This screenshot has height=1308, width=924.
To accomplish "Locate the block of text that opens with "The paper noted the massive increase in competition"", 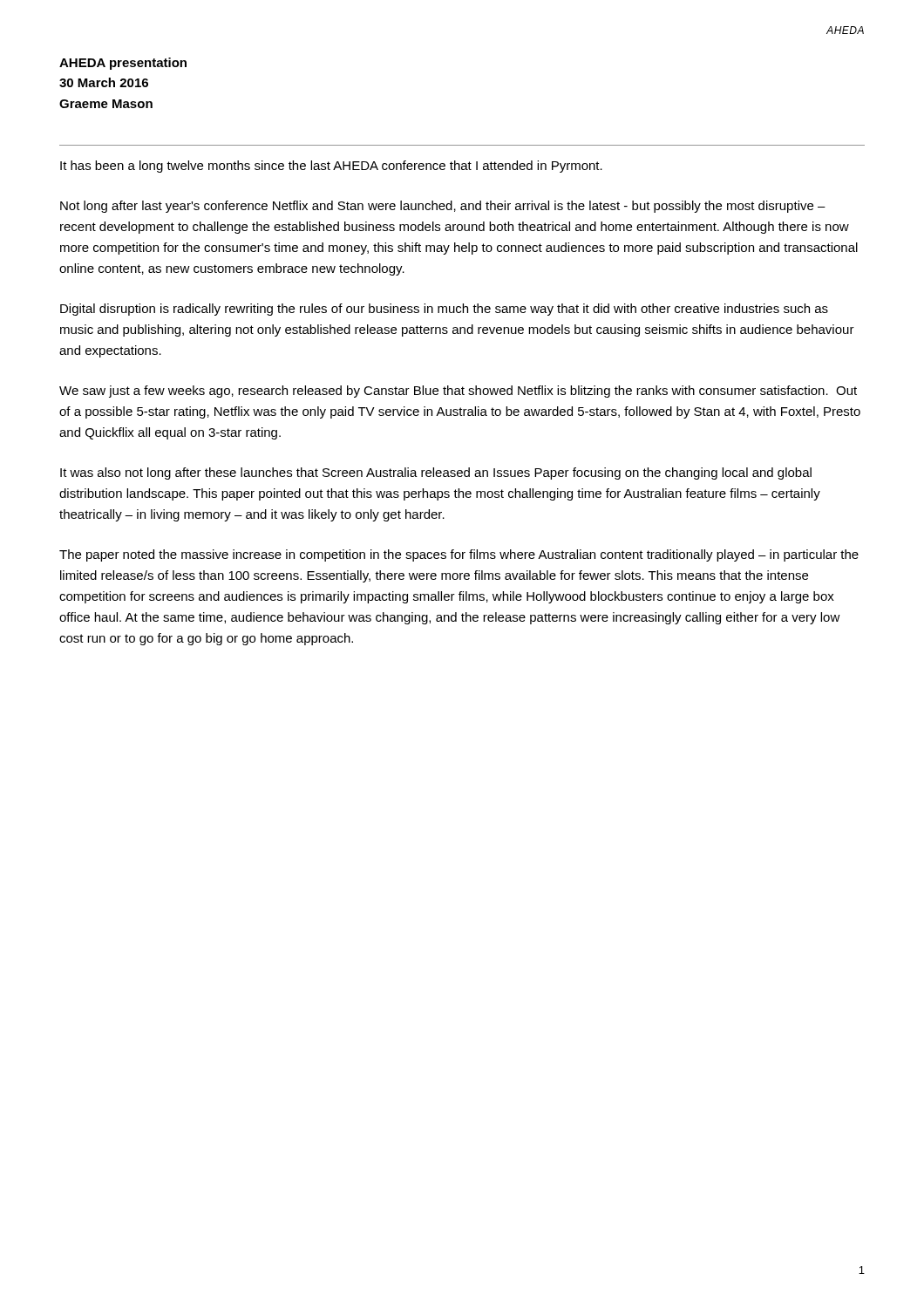I will (459, 596).
